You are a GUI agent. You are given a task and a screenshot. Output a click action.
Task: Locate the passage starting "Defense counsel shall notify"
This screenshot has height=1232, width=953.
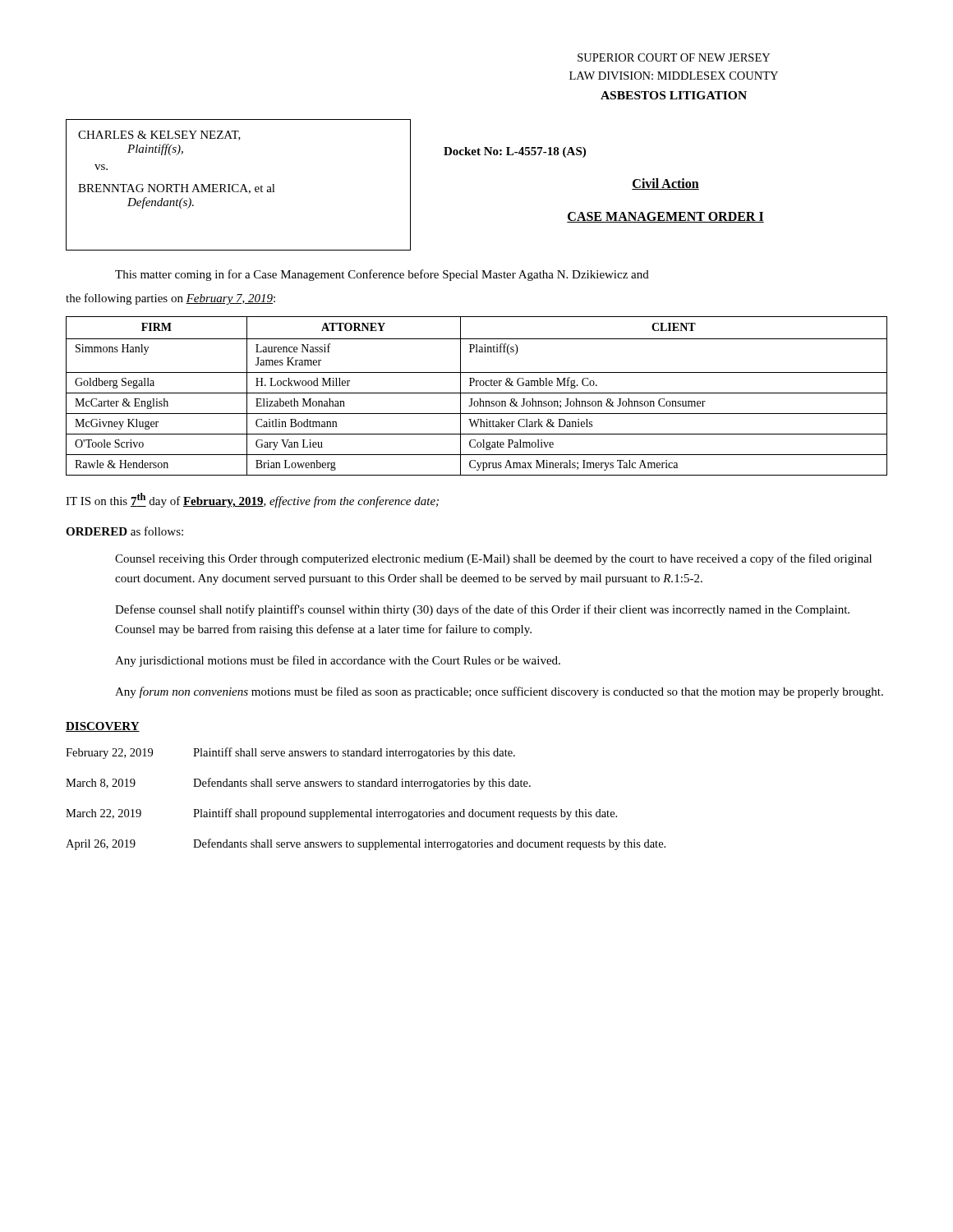pyautogui.click(x=483, y=619)
